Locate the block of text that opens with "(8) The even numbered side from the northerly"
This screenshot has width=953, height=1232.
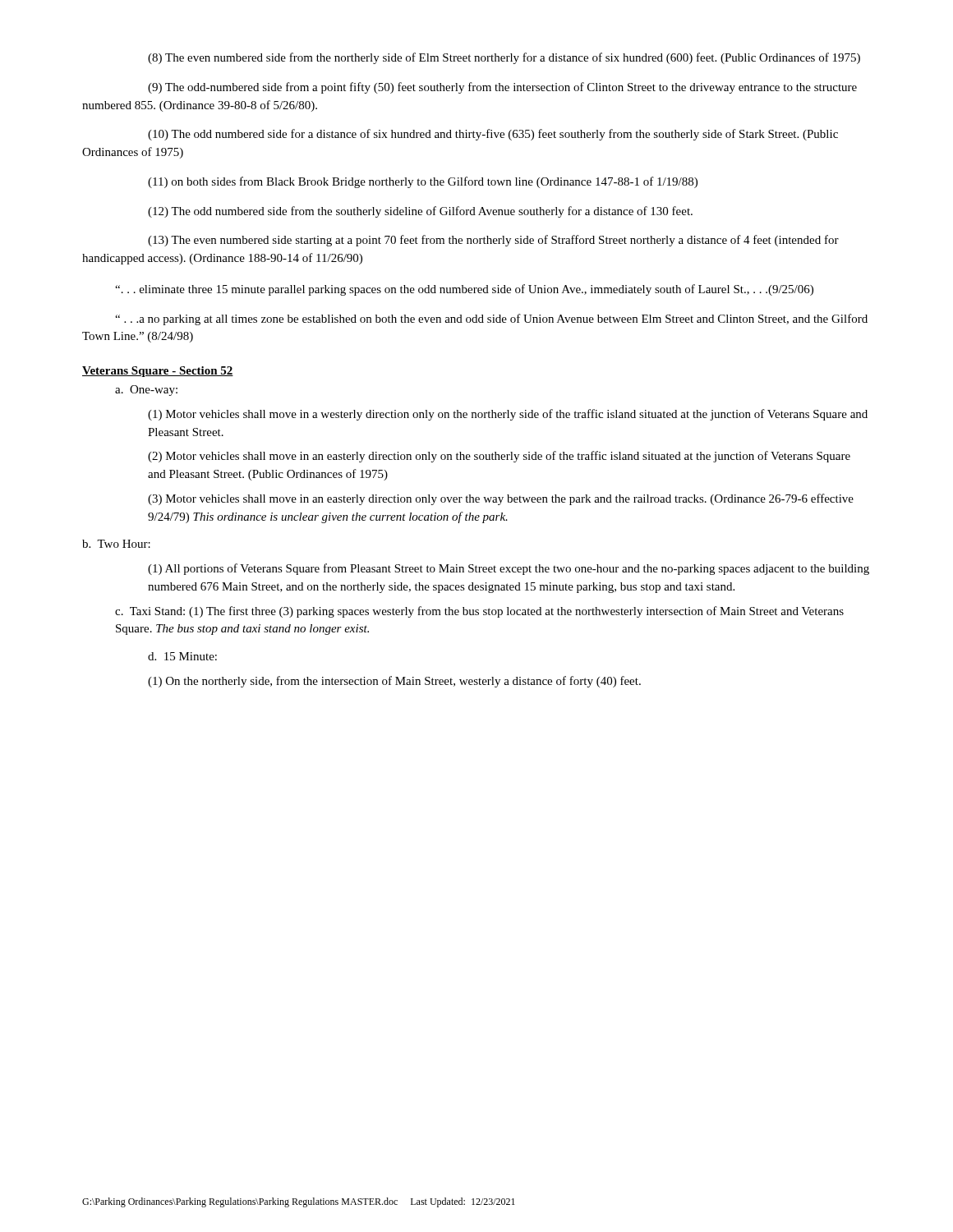[x=504, y=57]
